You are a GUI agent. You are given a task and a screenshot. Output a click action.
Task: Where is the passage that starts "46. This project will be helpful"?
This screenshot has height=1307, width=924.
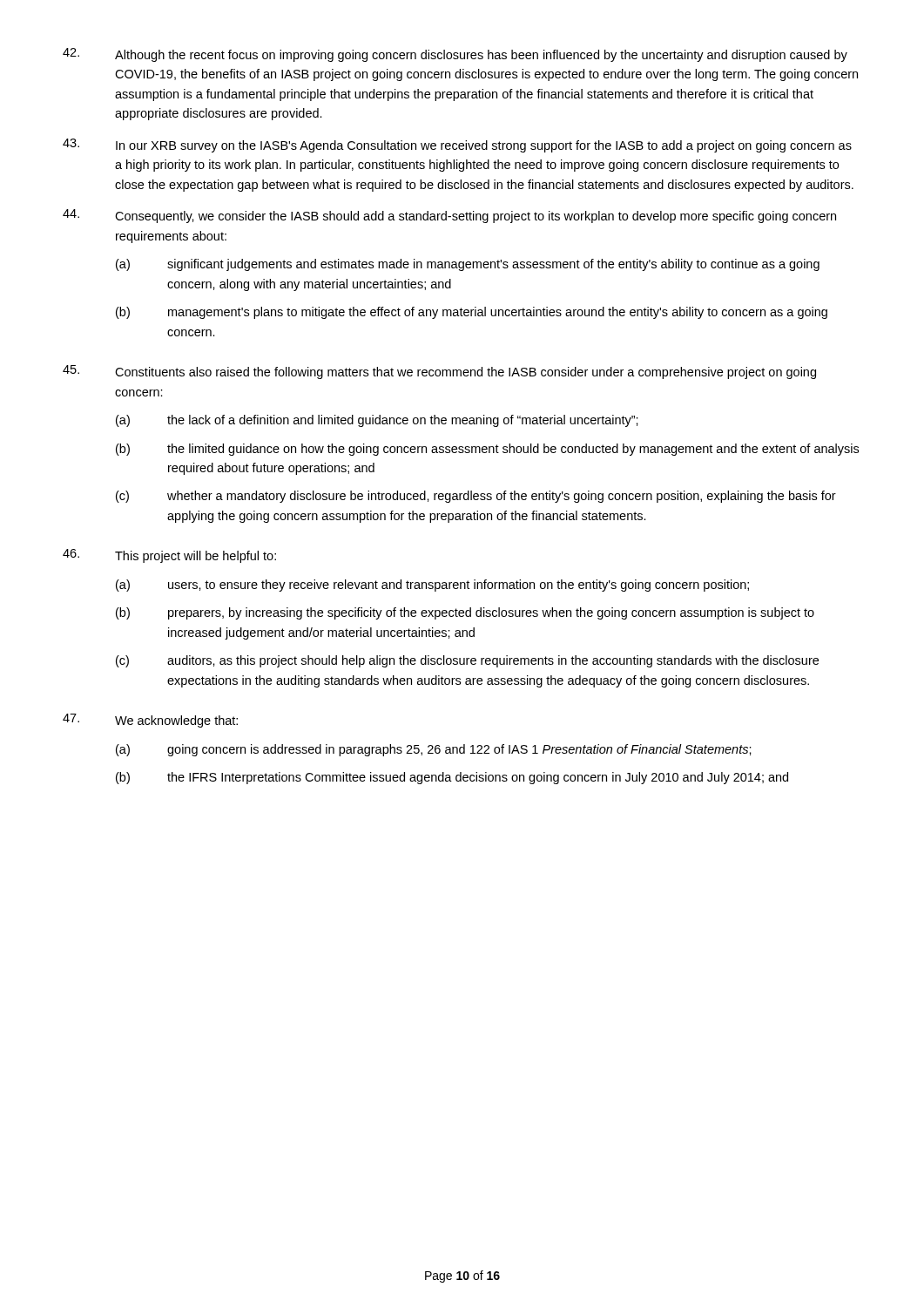(x=462, y=623)
